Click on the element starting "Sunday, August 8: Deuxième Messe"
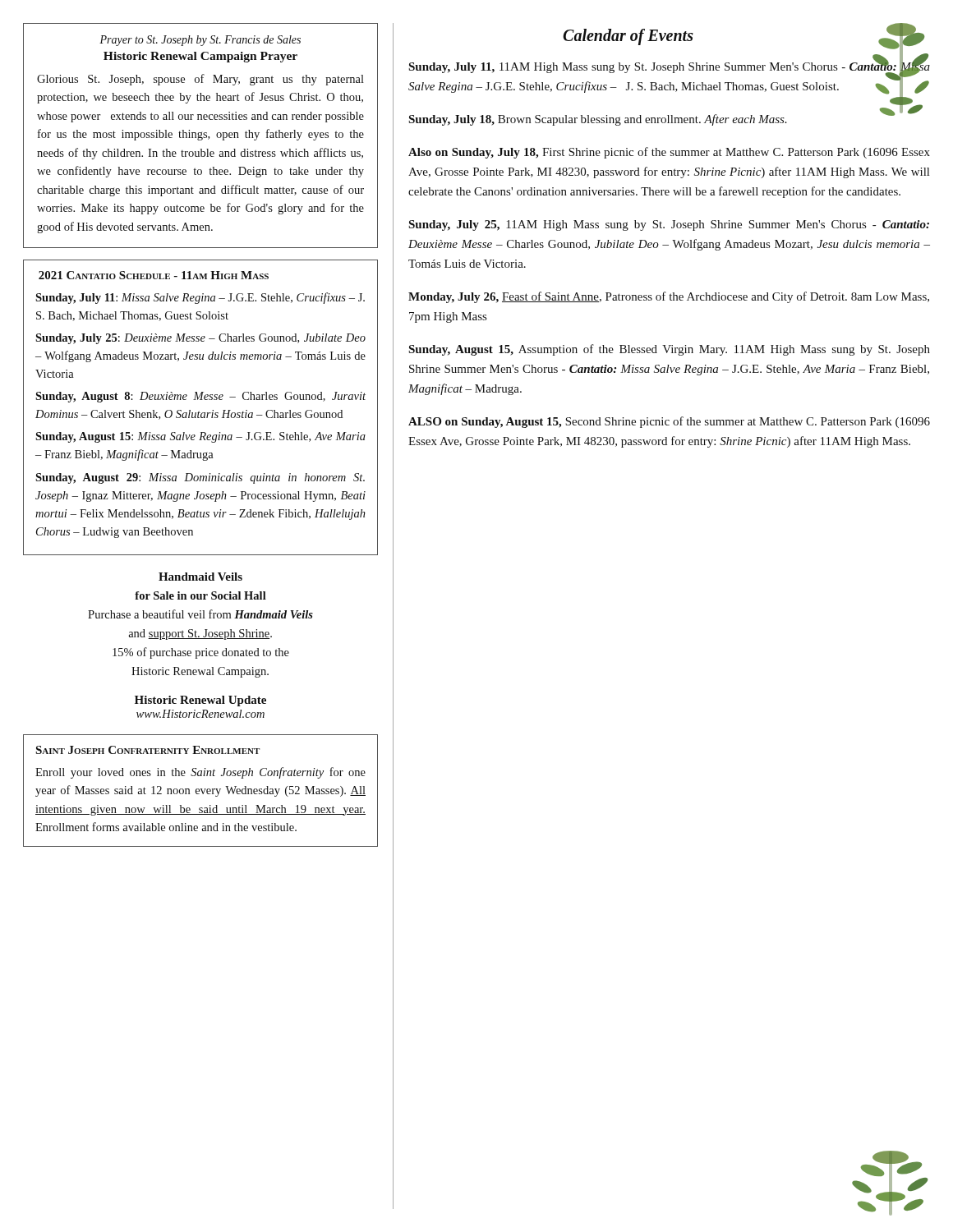The width and height of the screenshot is (953, 1232). click(200, 405)
